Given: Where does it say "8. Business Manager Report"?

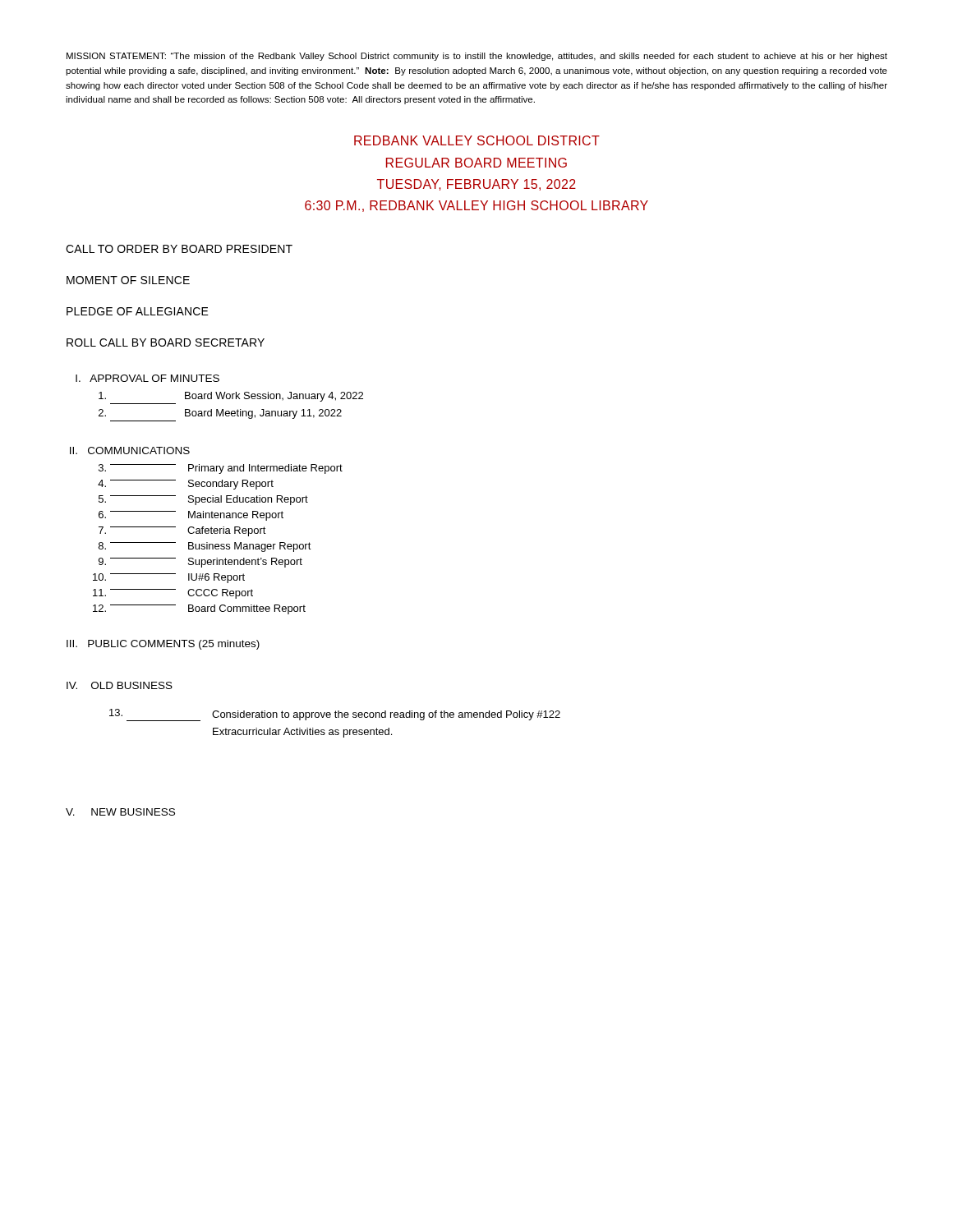Looking at the screenshot, I should 205,547.
